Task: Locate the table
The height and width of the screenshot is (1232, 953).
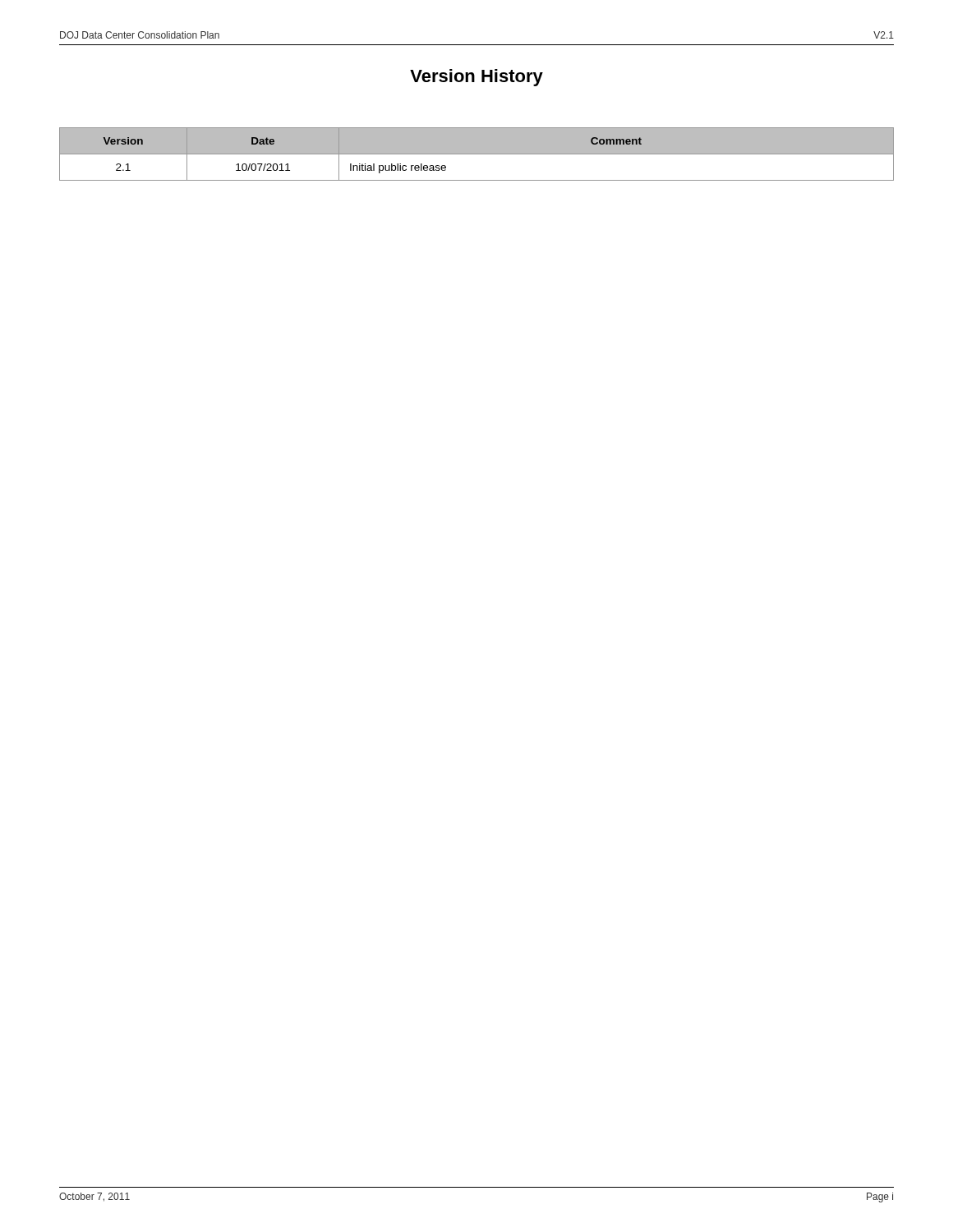Action: click(476, 154)
